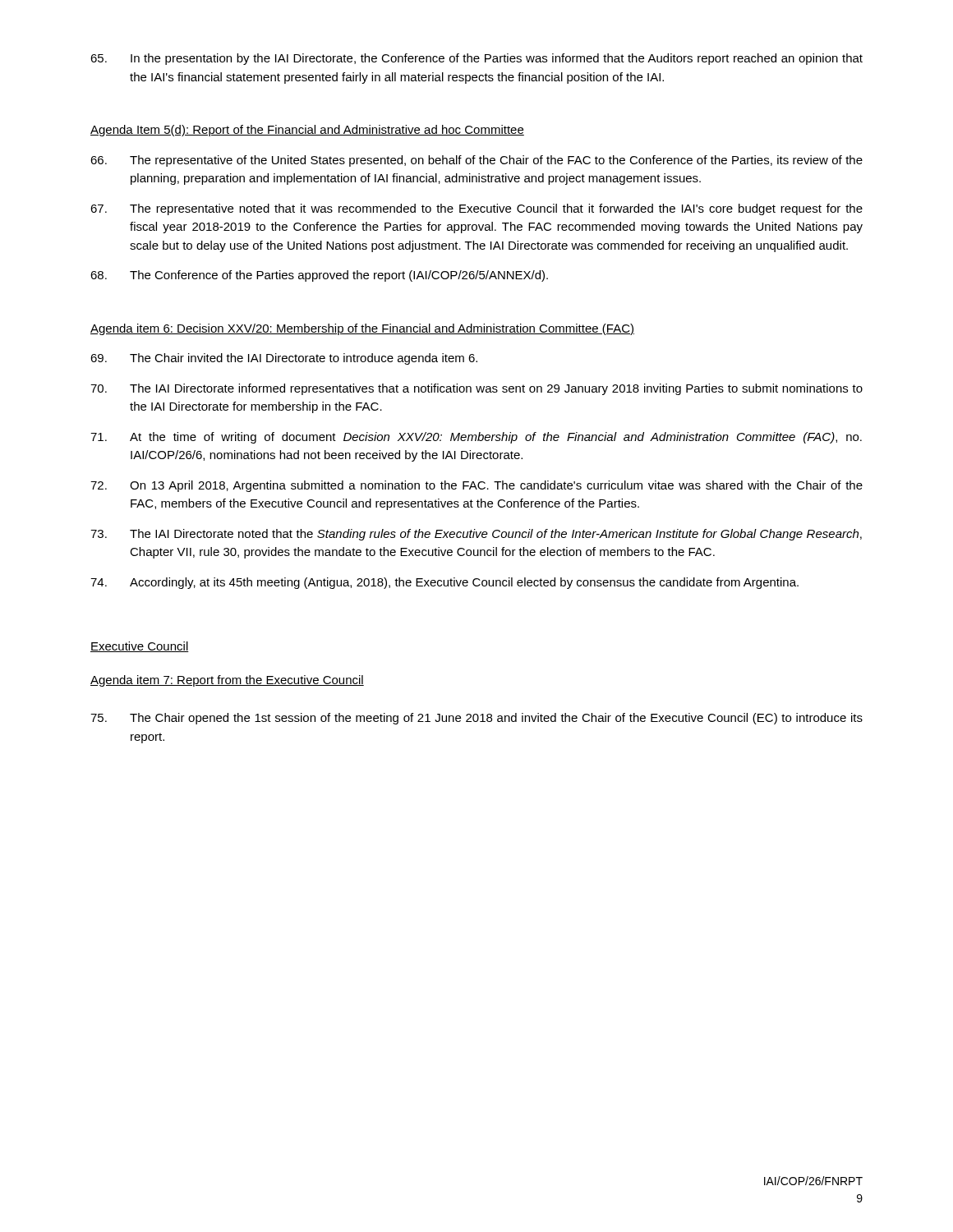953x1232 pixels.
Task: Click on the text block starting "69. The Chair invited the IAI"
Action: 476,358
